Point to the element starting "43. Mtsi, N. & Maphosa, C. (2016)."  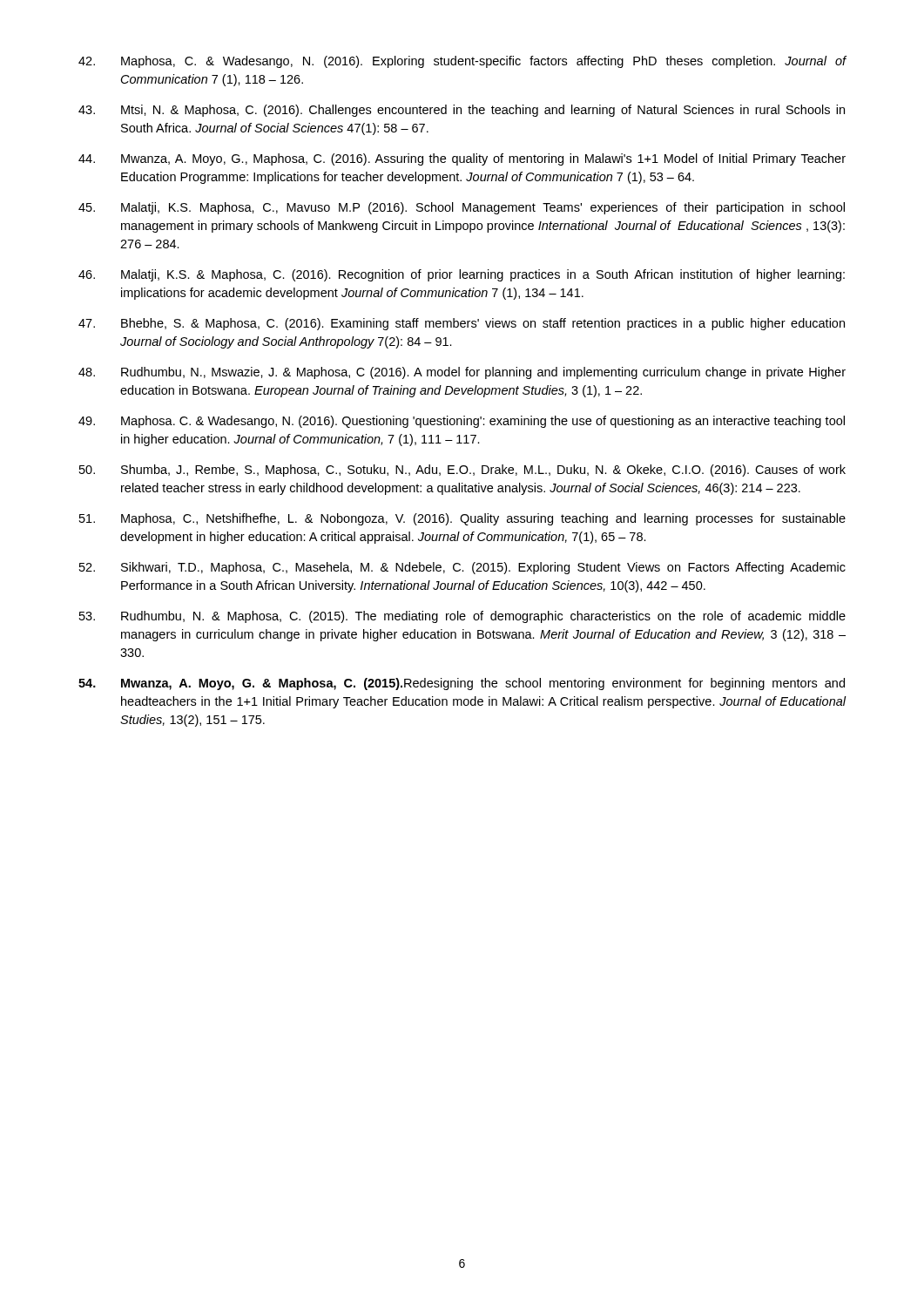click(462, 119)
